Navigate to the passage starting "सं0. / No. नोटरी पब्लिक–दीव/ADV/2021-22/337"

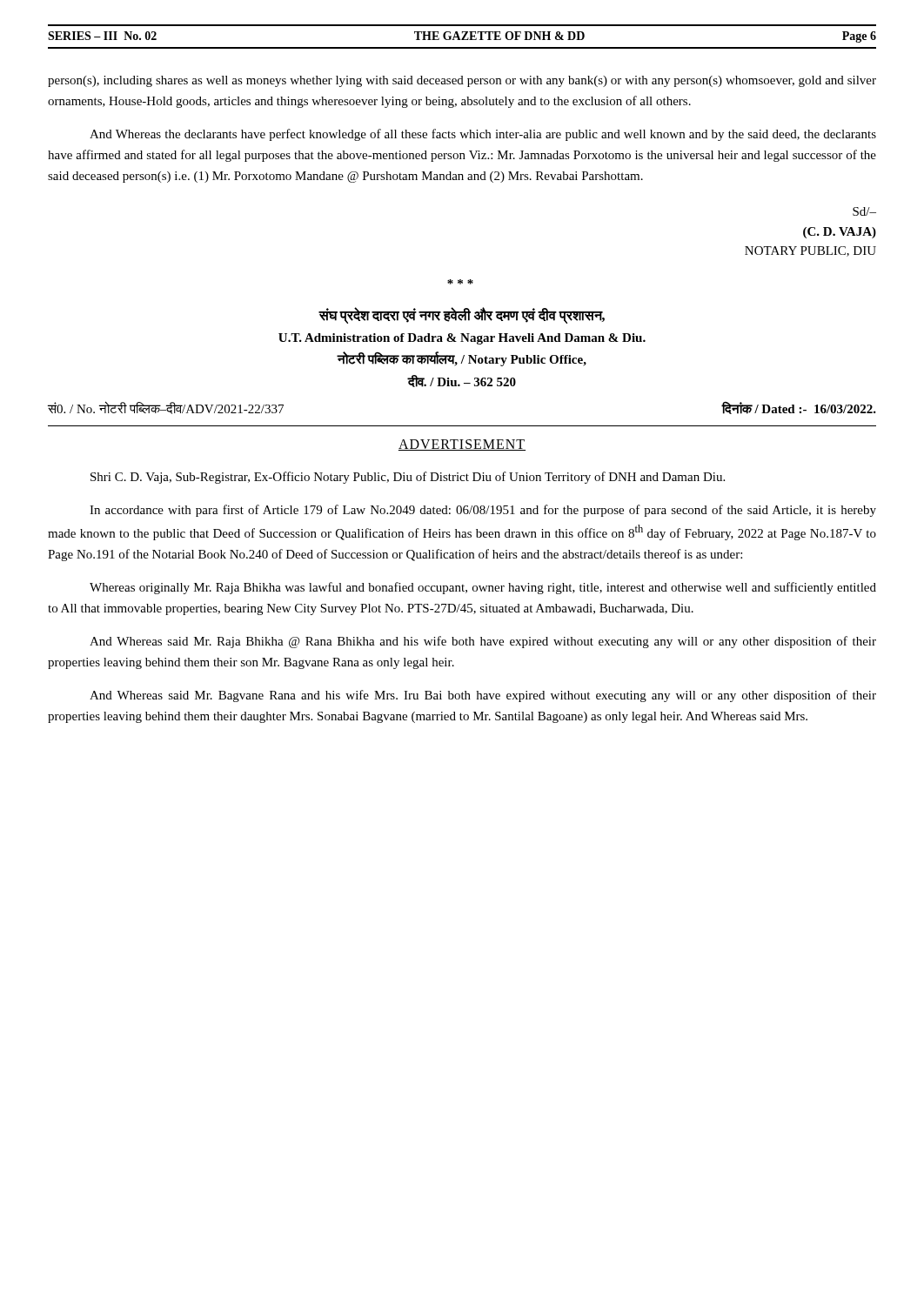[157, 408]
